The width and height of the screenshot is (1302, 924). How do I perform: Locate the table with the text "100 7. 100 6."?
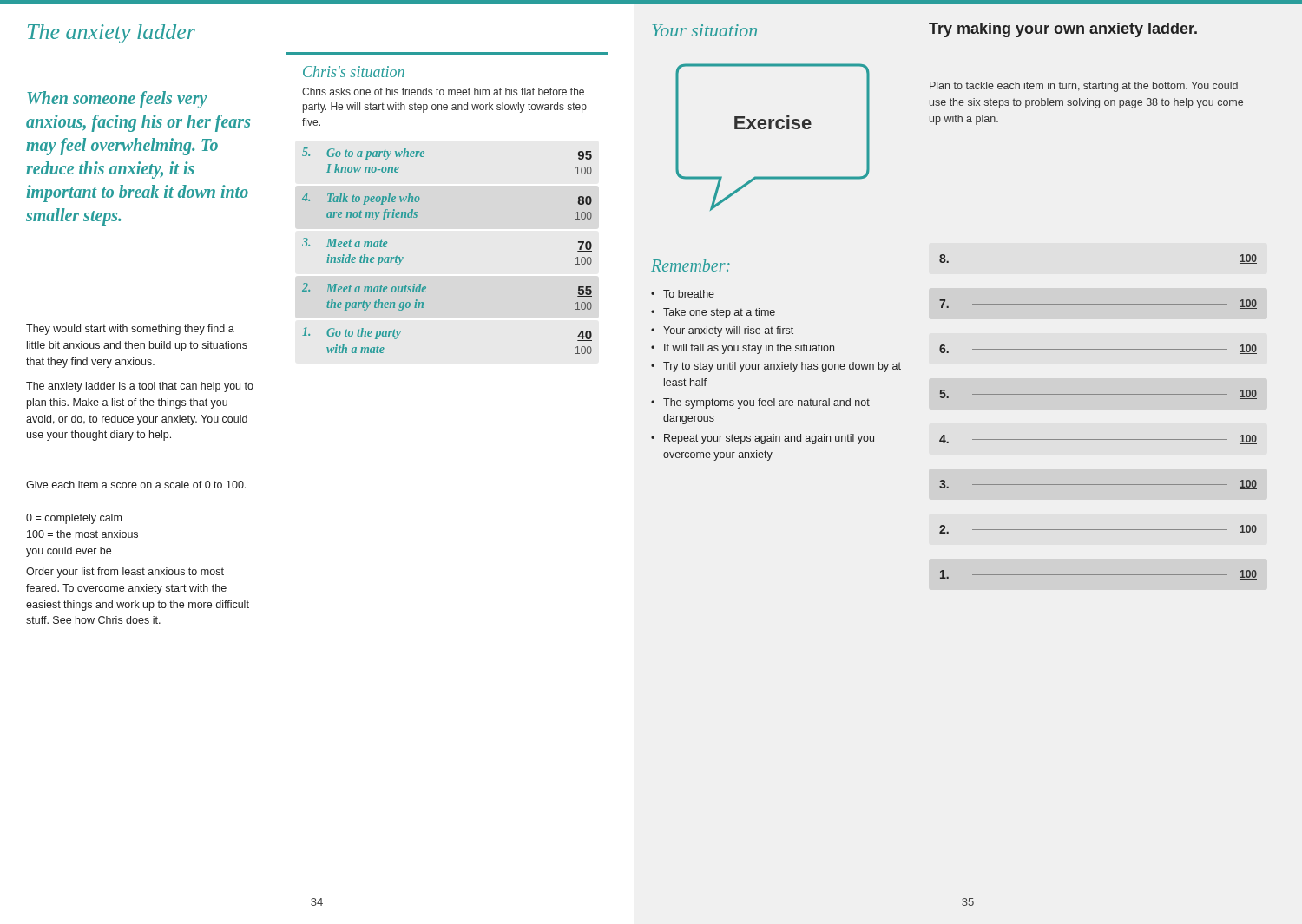[1098, 423]
